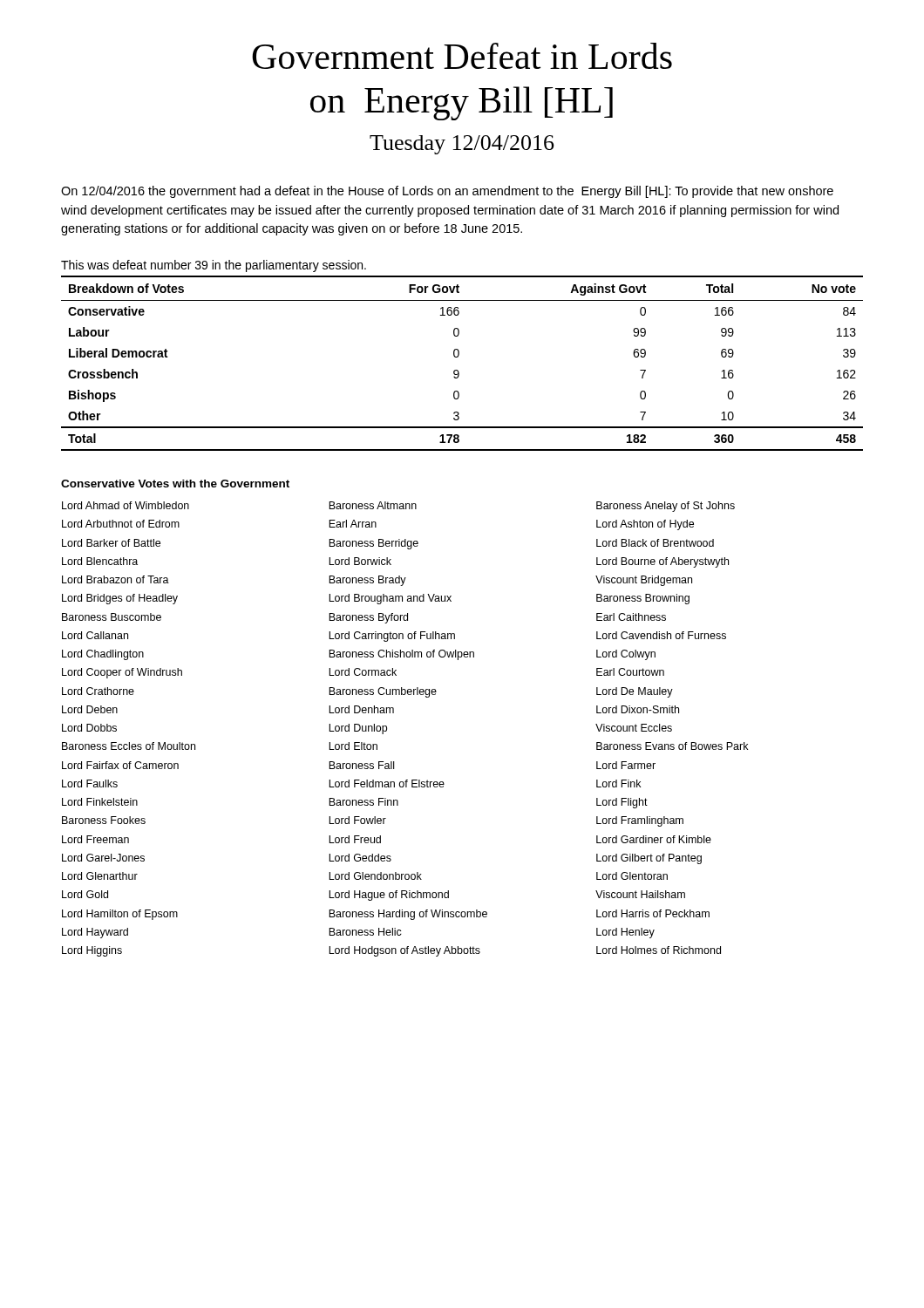Click where it says "Baroness Buscombe"
The height and width of the screenshot is (1308, 924).
coord(112,617)
